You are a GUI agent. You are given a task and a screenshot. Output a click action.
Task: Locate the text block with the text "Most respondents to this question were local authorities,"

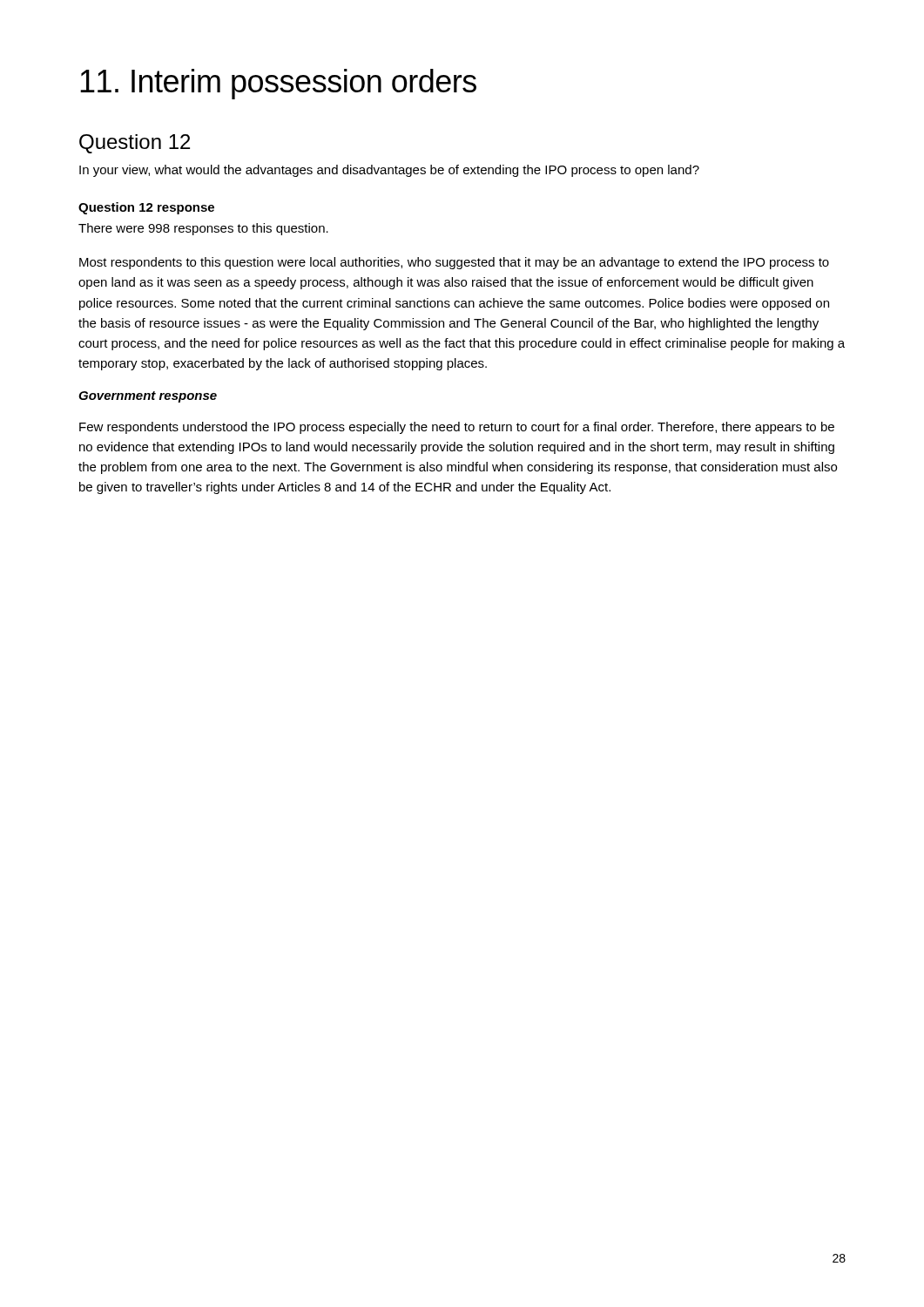pyautogui.click(x=462, y=313)
